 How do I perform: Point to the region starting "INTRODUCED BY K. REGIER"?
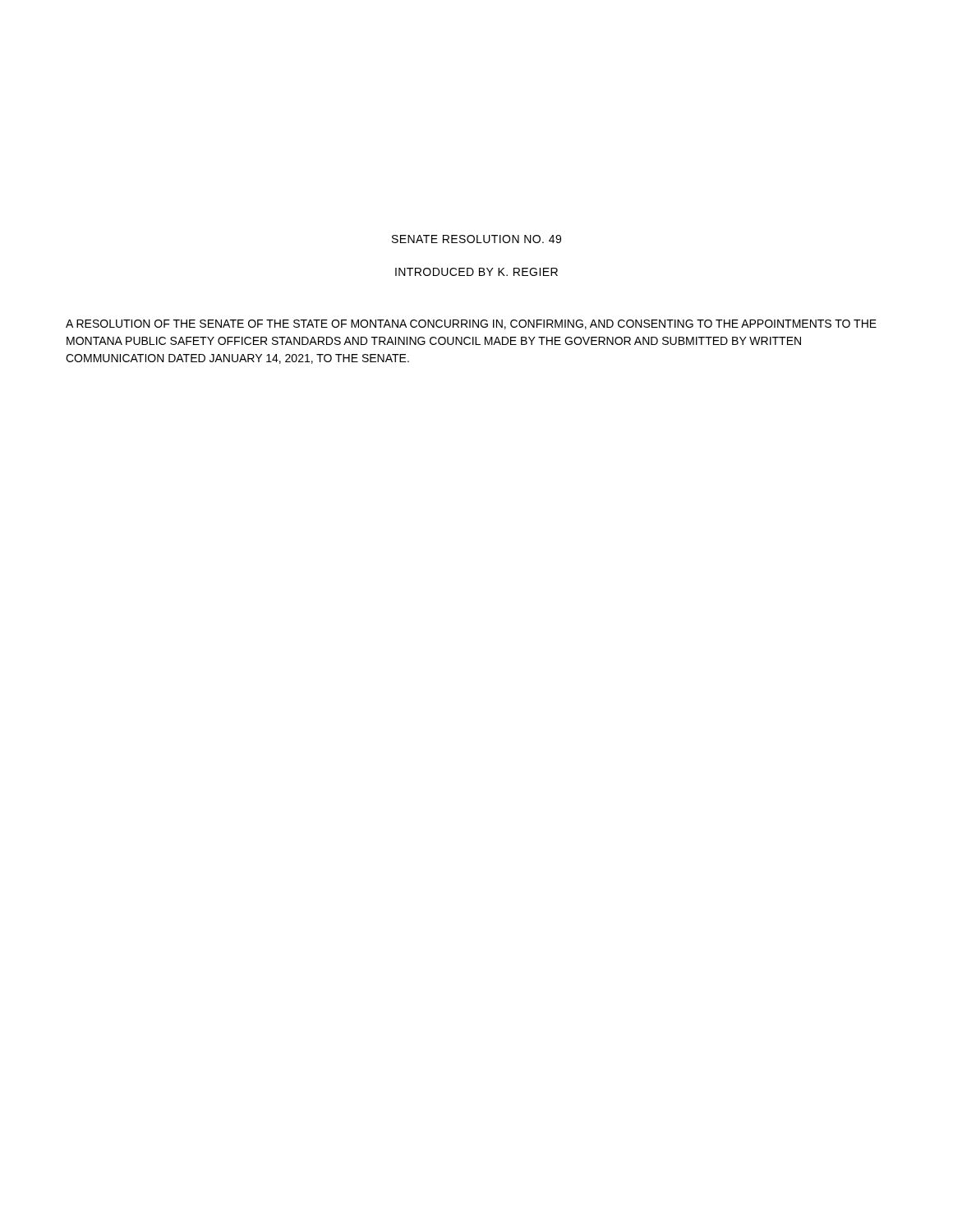point(476,272)
